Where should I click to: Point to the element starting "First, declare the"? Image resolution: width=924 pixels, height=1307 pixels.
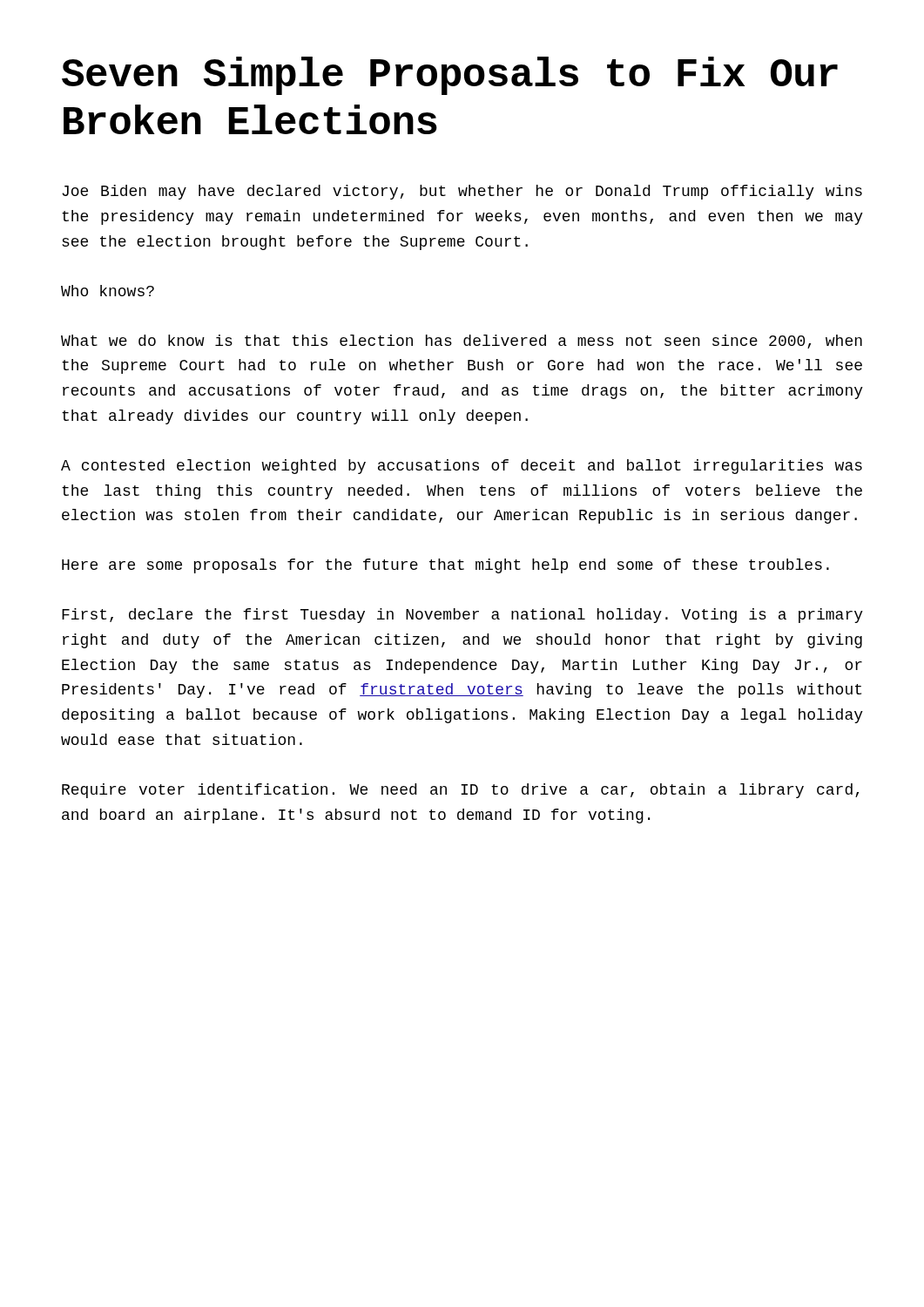(x=462, y=678)
